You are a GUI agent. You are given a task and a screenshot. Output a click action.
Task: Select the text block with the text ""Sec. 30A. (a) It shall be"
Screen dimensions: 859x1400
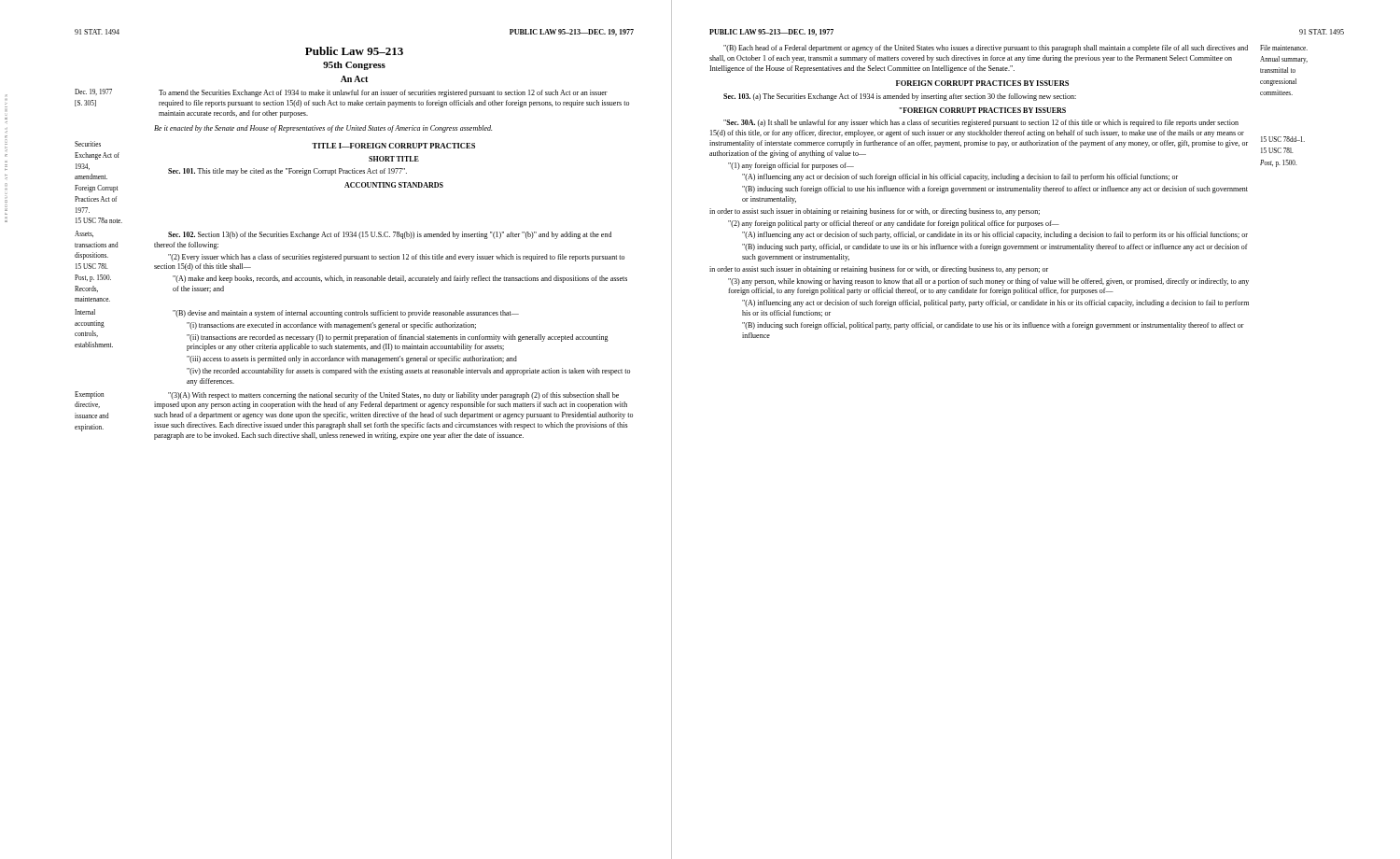982,230
